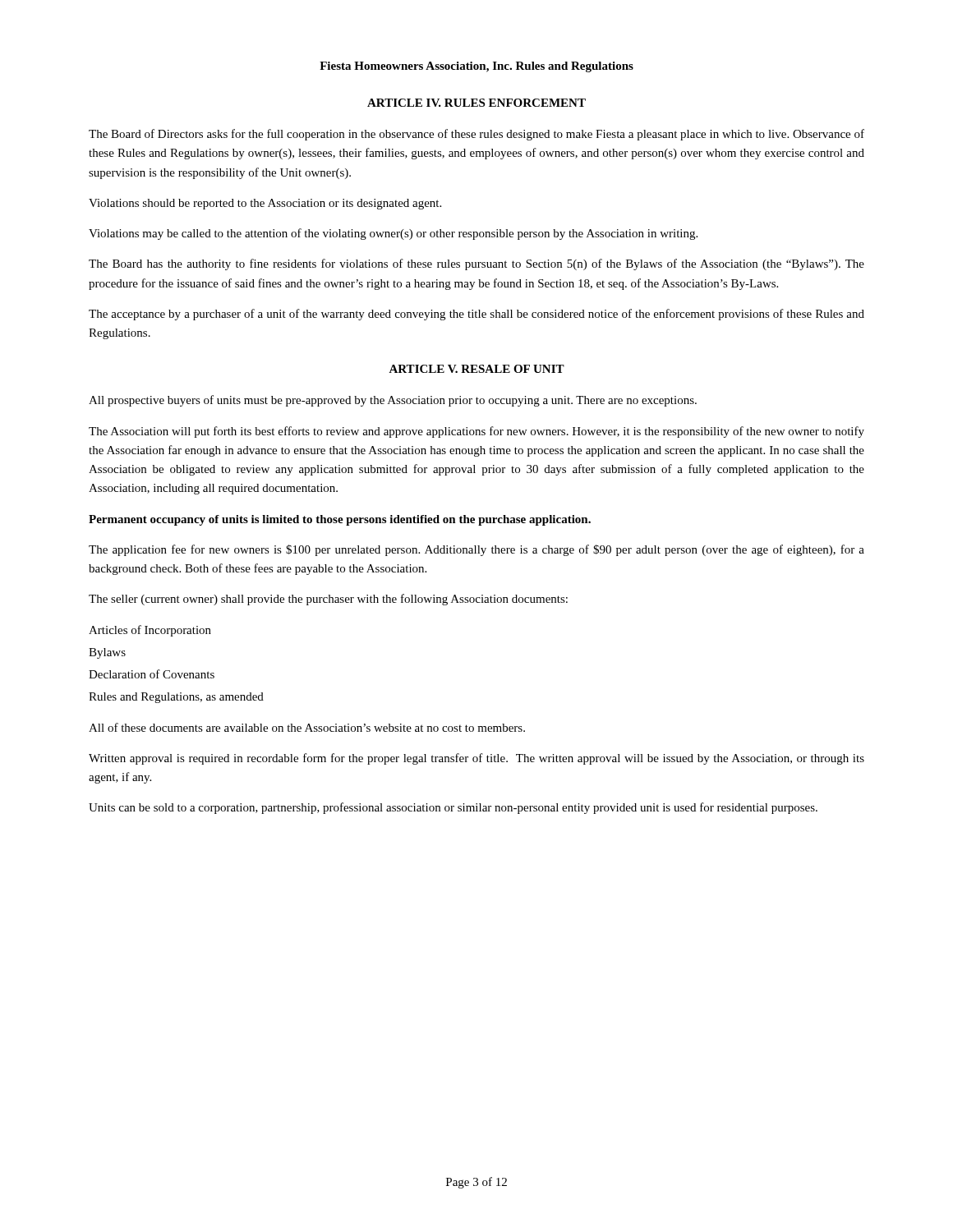
Task: Find the text block that says "The seller (current owner) shall"
Action: point(329,599)
